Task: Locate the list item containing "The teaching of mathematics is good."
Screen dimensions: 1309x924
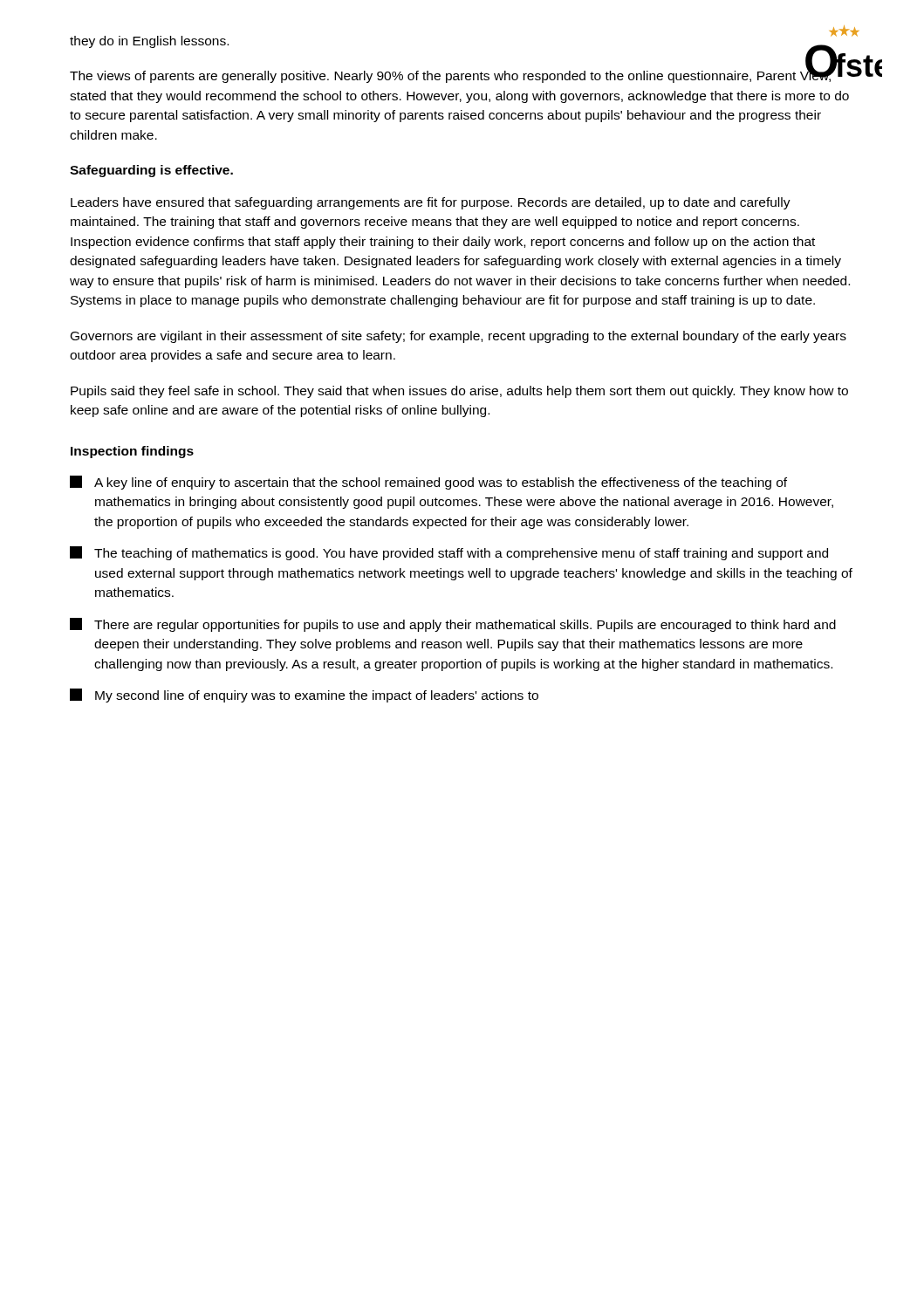Action: point(462,573)
